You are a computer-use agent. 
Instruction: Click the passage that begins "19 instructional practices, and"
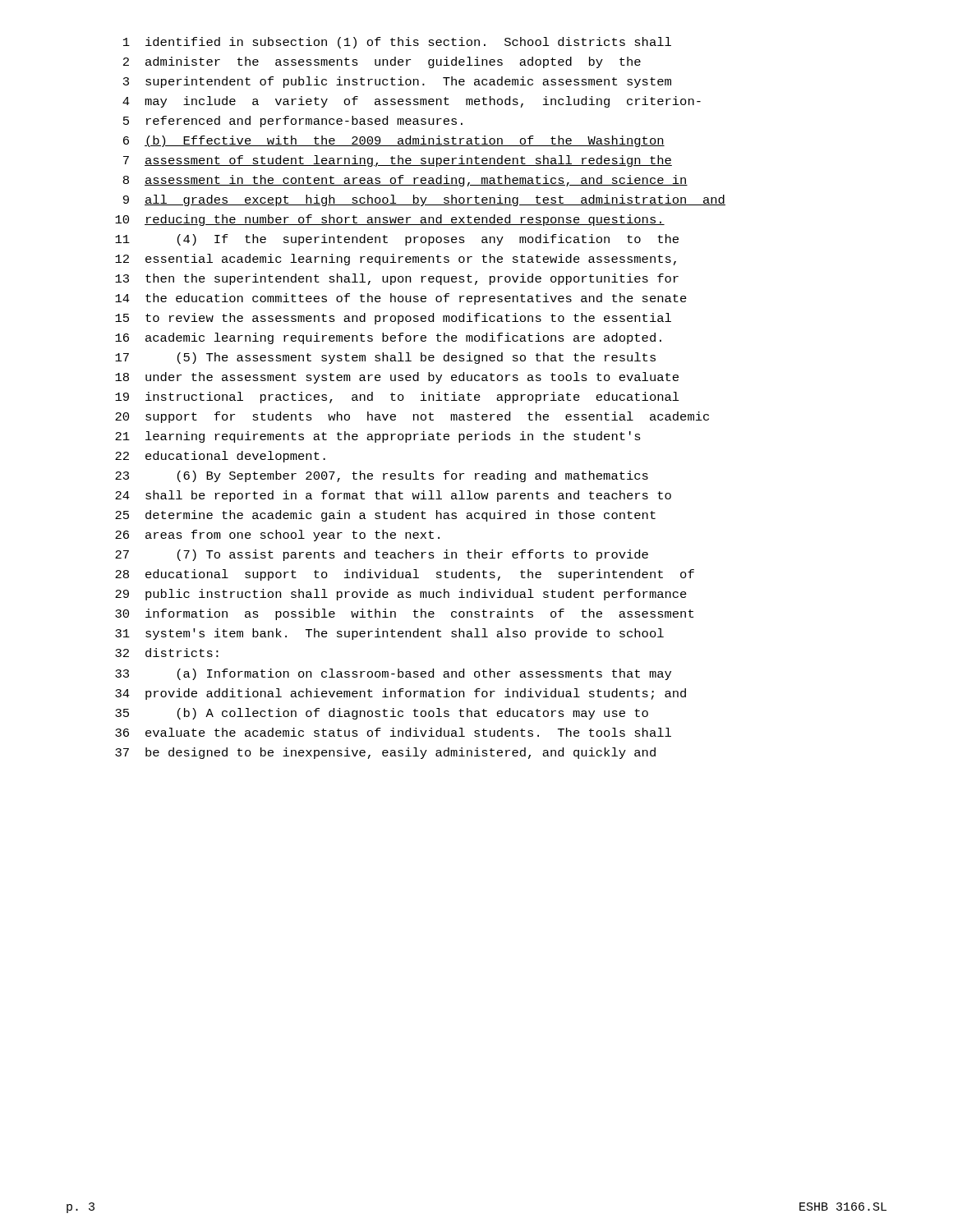click(x=493, y=398)
